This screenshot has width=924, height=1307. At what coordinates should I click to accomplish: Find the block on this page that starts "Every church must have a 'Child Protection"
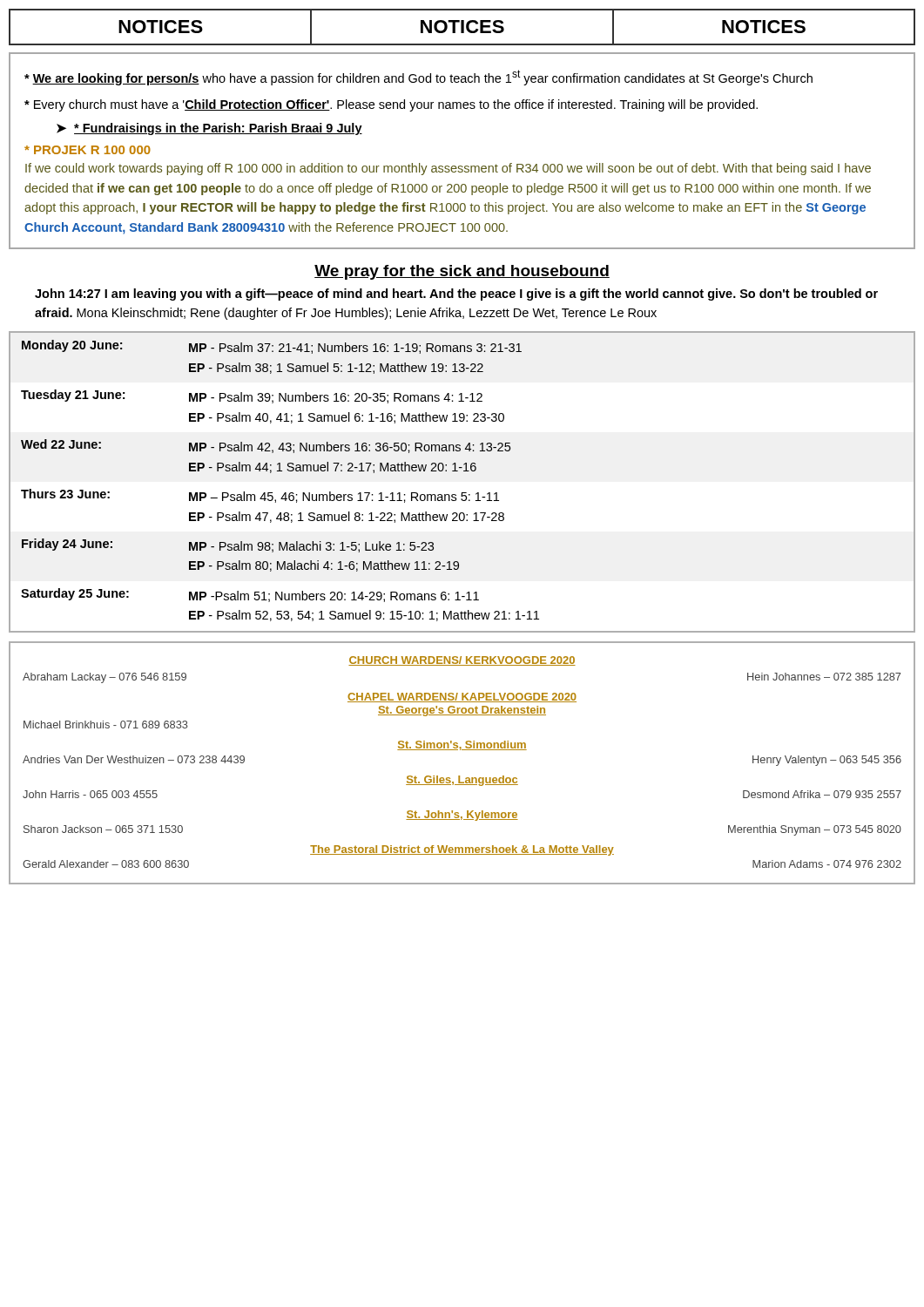tap(392, 104)
